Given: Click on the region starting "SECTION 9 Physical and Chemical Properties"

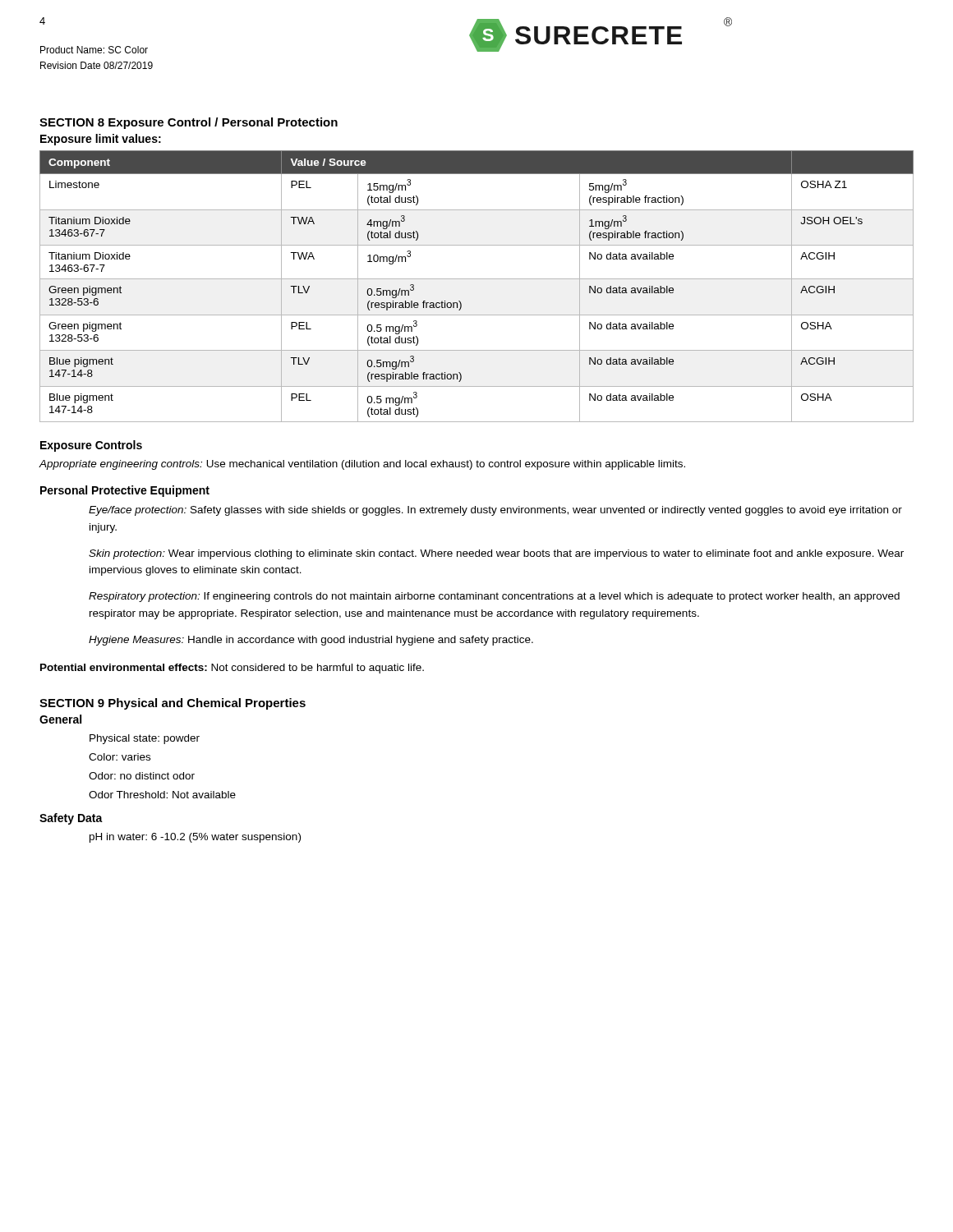Looking at the screenshot, I should tap(173, 703).
